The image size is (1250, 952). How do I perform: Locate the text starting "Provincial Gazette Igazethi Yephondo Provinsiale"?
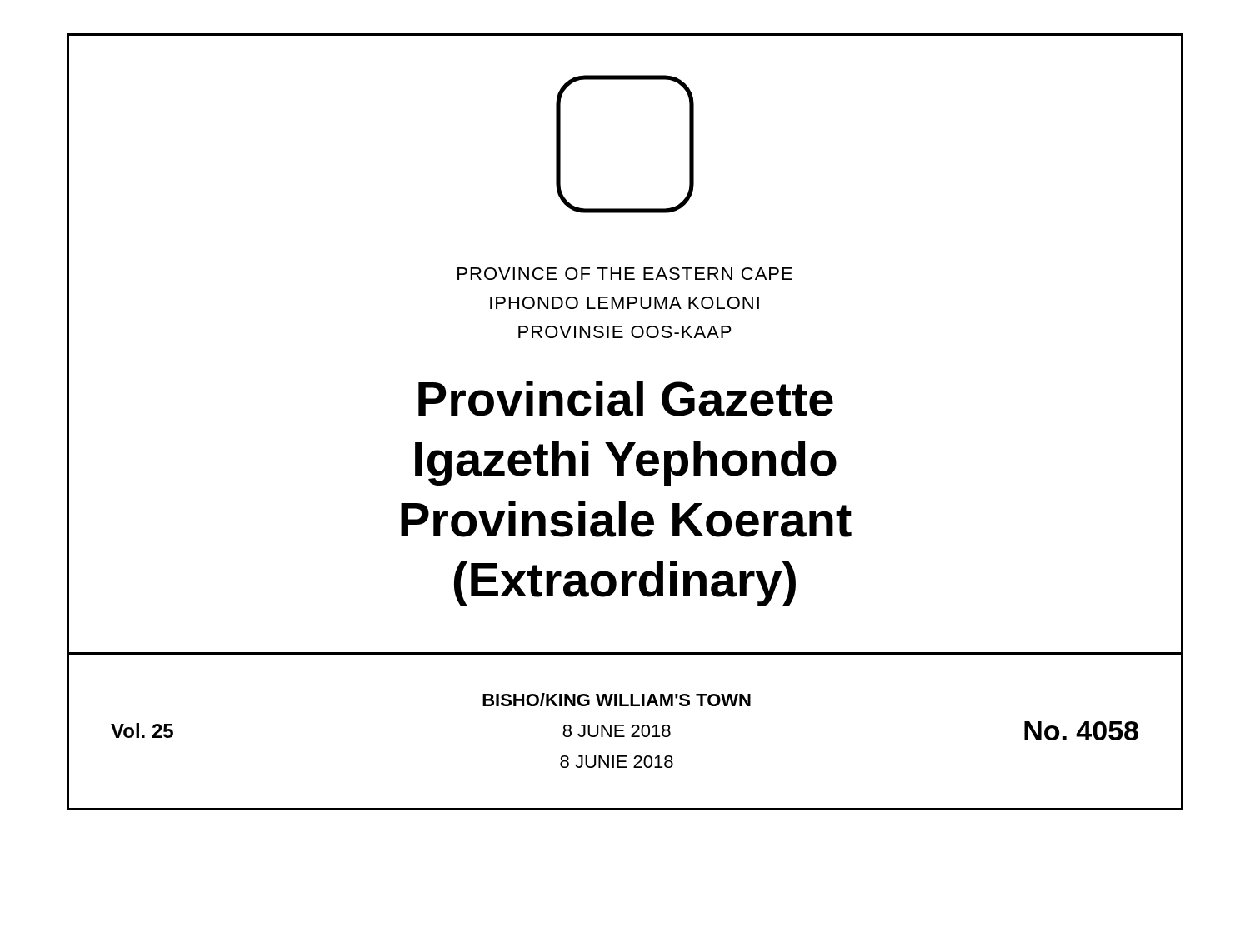point(625,489)
